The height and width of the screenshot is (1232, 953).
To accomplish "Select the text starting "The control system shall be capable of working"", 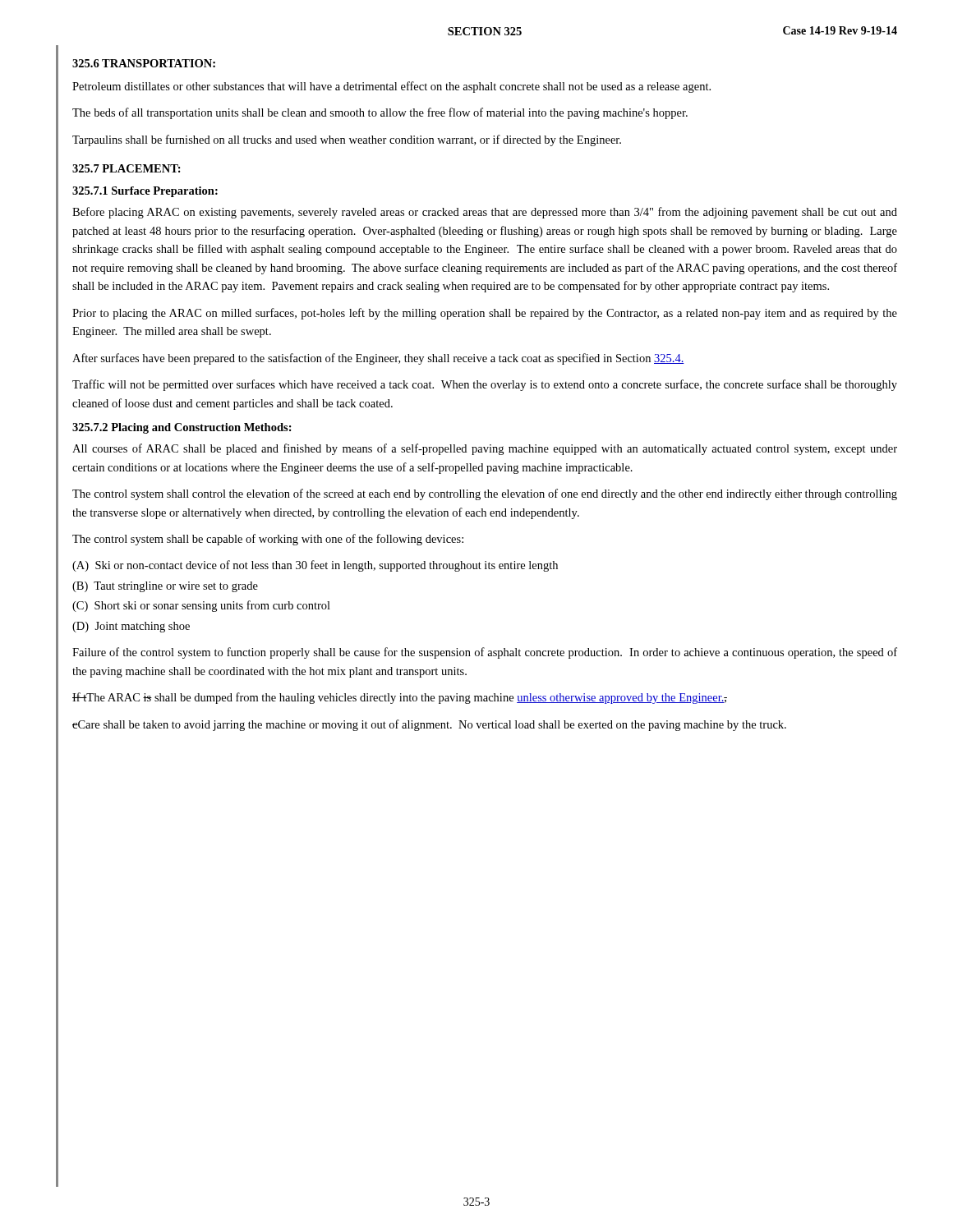I will point(268,539).
